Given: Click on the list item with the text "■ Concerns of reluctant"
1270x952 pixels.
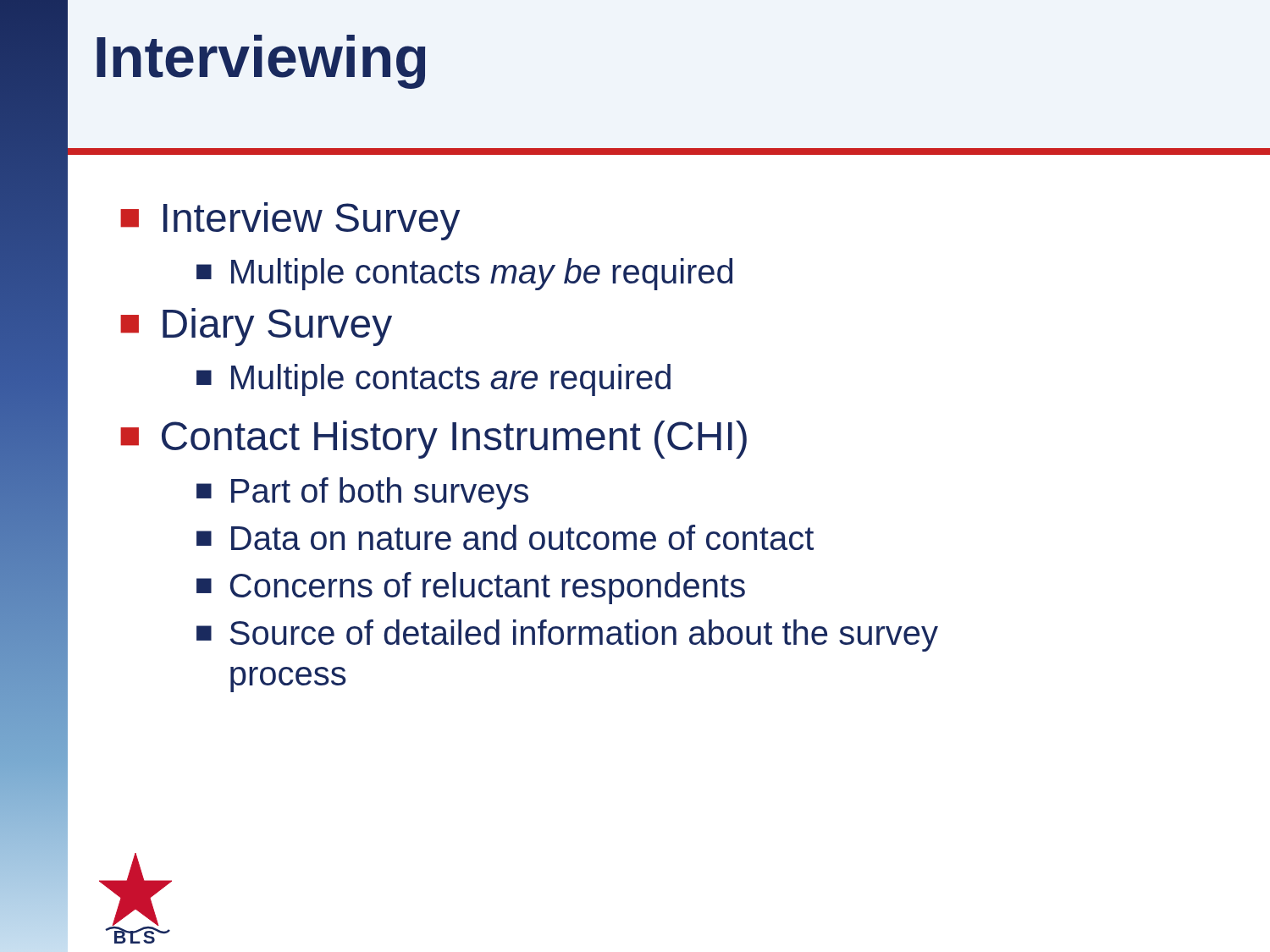Looking at the screenshot, I should pos(669,585).
